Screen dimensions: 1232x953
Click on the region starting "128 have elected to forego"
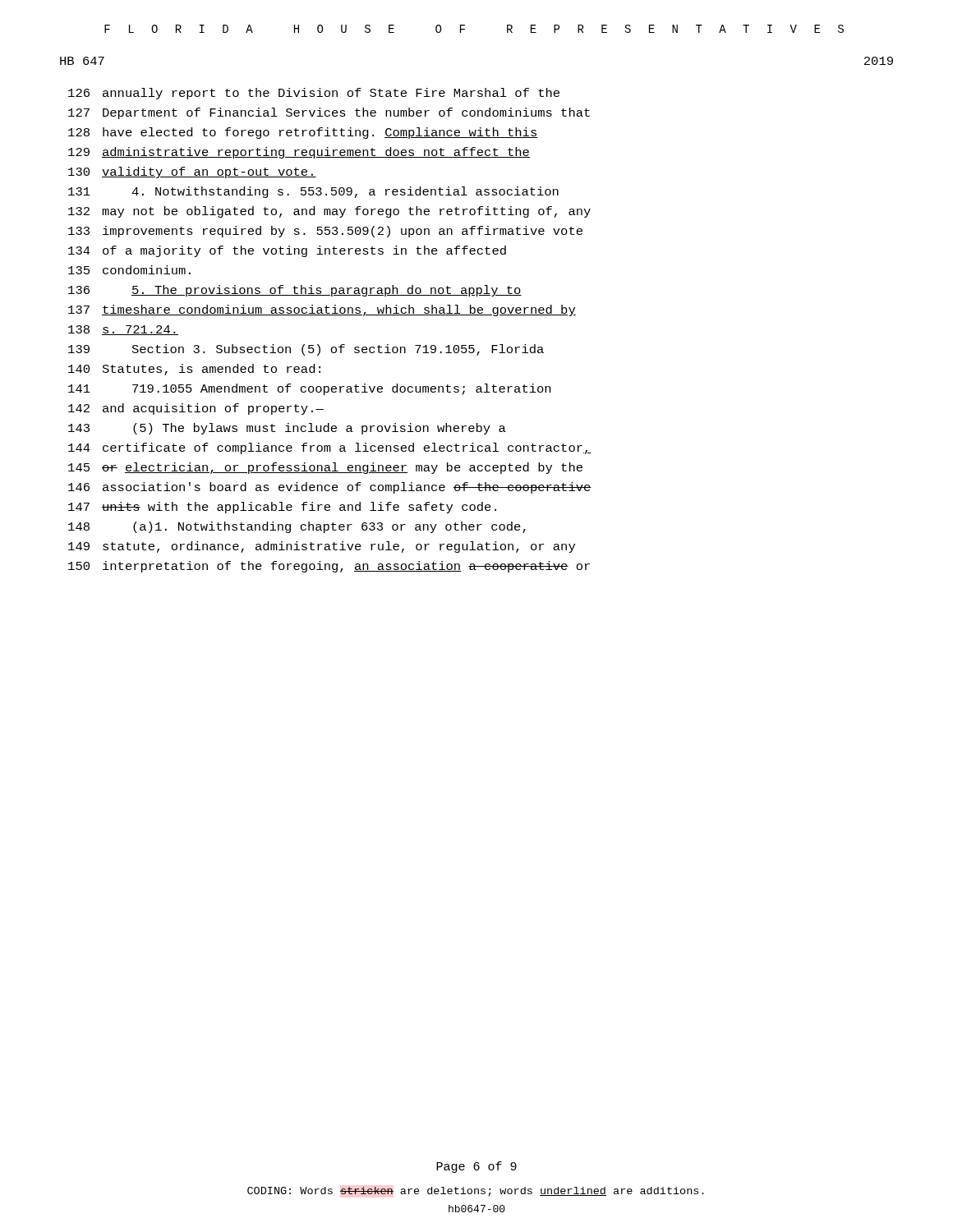[x=476, y=133]
